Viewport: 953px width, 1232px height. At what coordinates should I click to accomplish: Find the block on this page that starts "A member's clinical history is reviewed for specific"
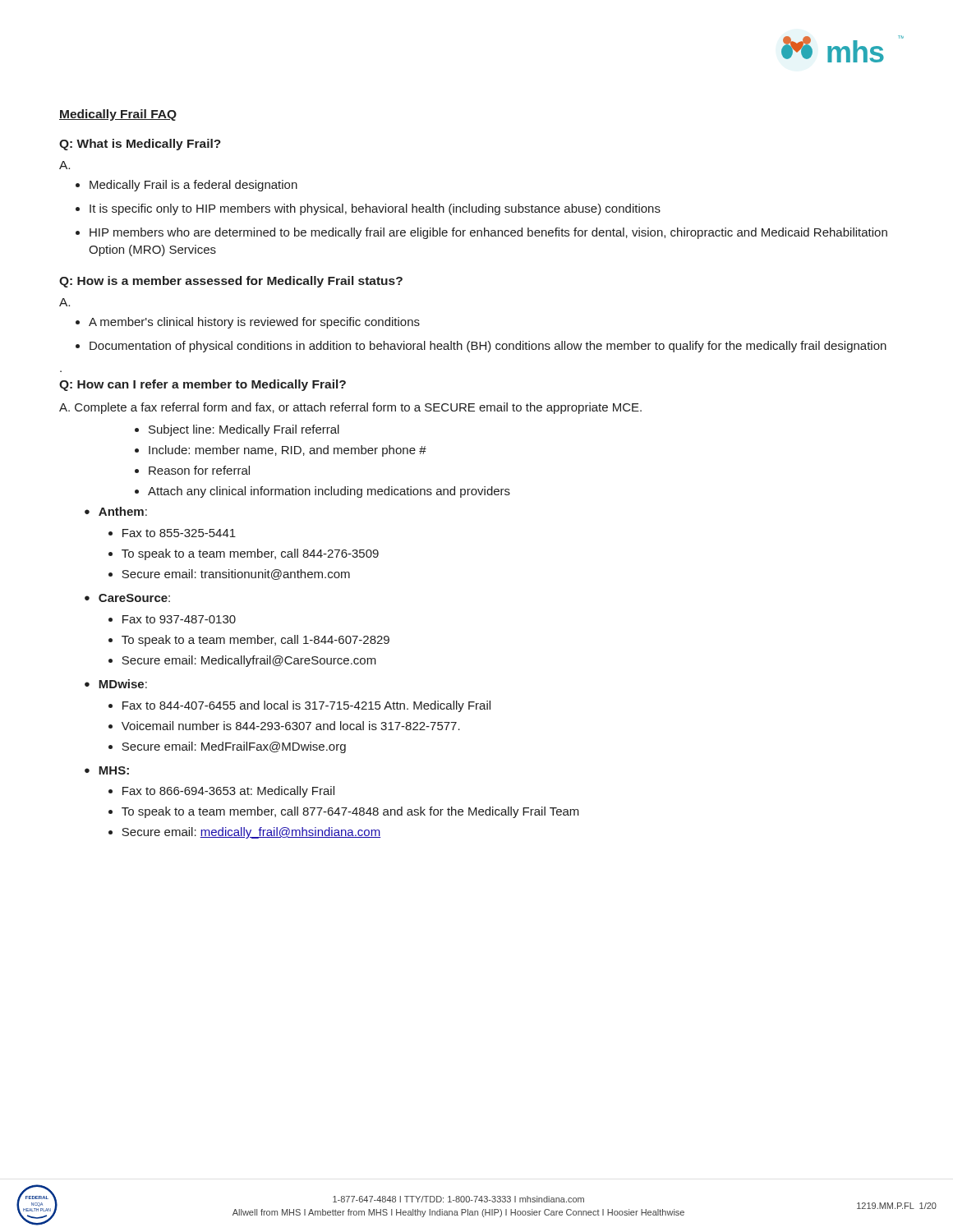tap(254, 322)
